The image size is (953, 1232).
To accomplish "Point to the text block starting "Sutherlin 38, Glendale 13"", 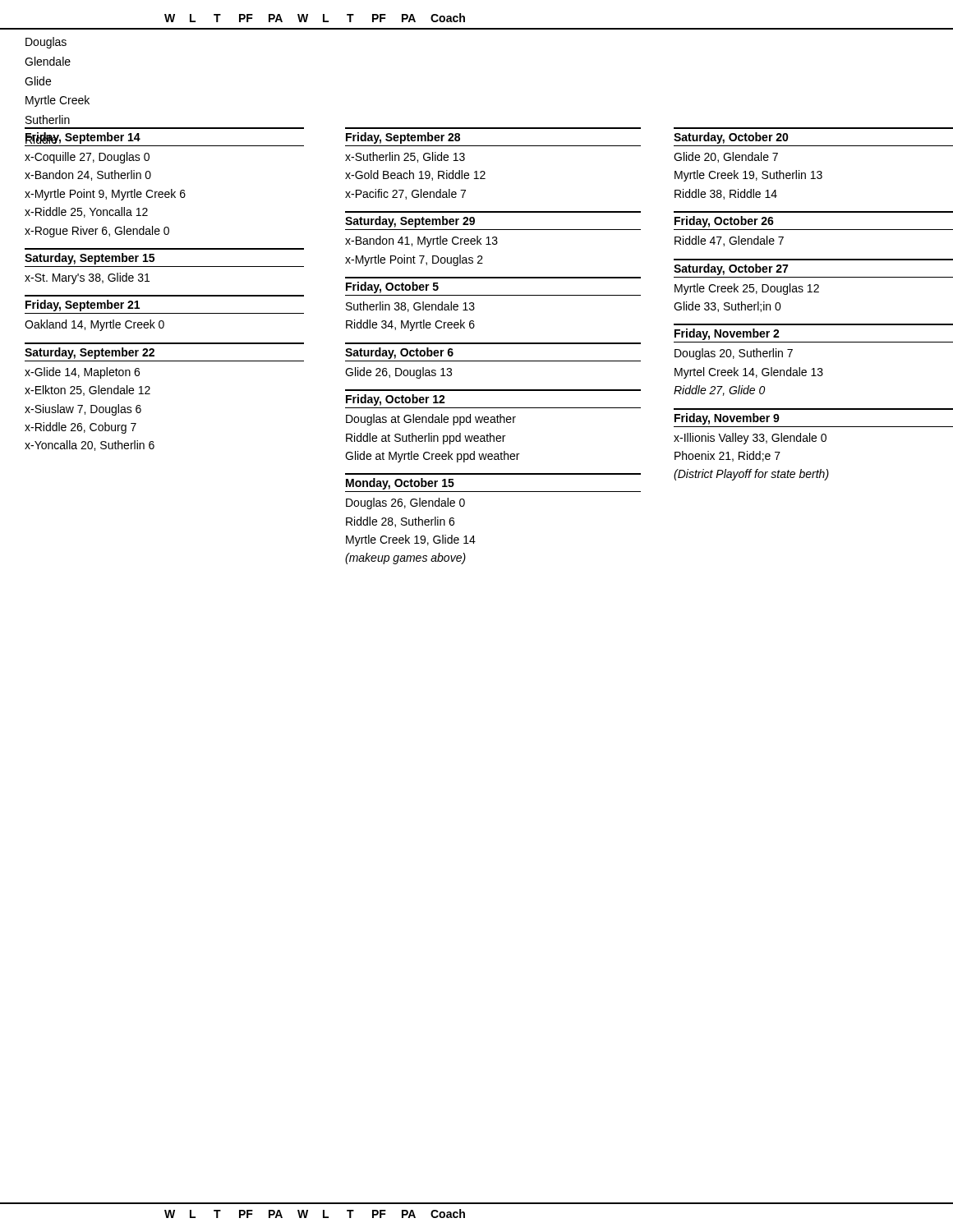I will 410,316.
